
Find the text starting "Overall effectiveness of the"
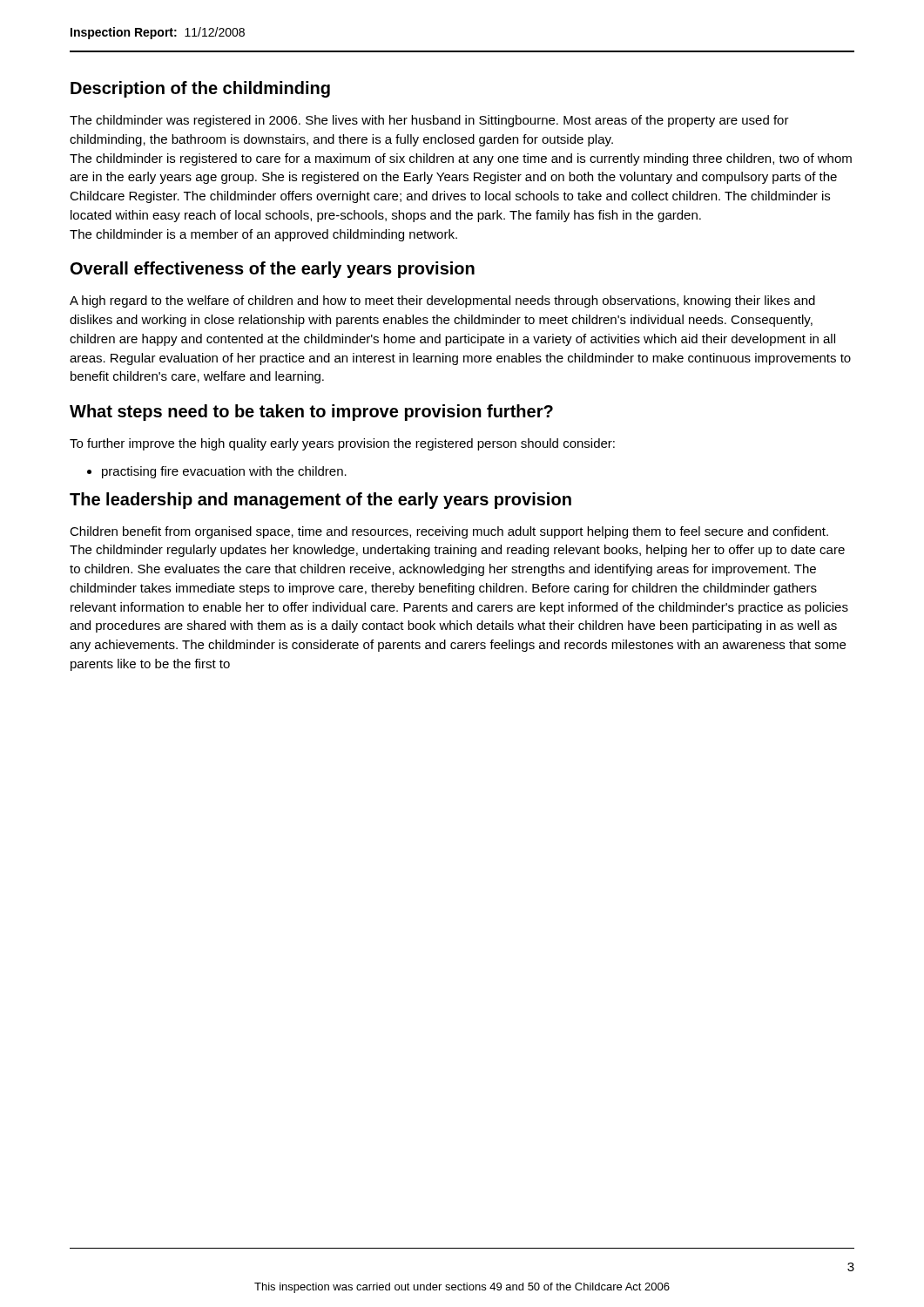click(x=462, y=269)
